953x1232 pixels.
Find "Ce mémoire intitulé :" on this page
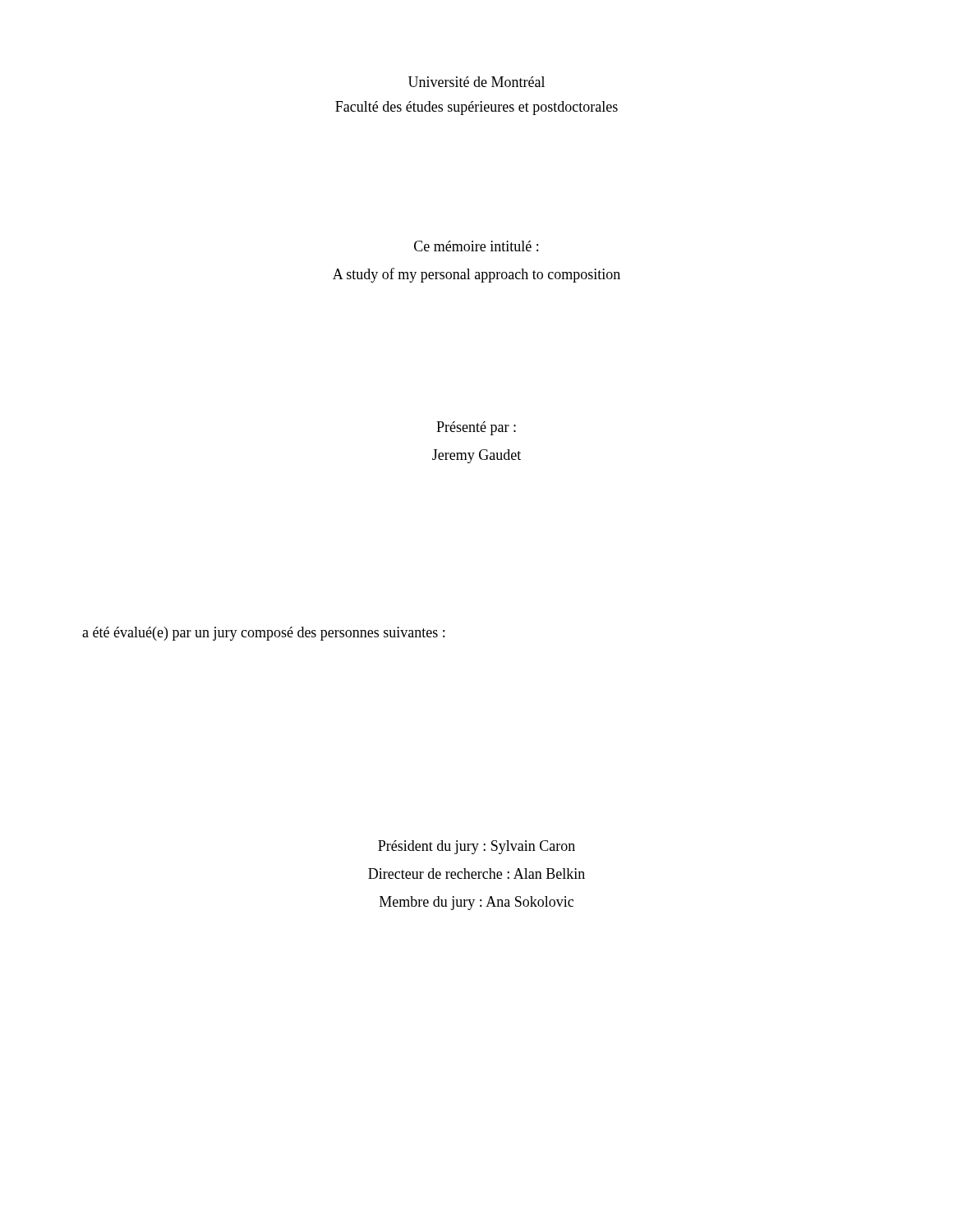[x=476, y=246]
